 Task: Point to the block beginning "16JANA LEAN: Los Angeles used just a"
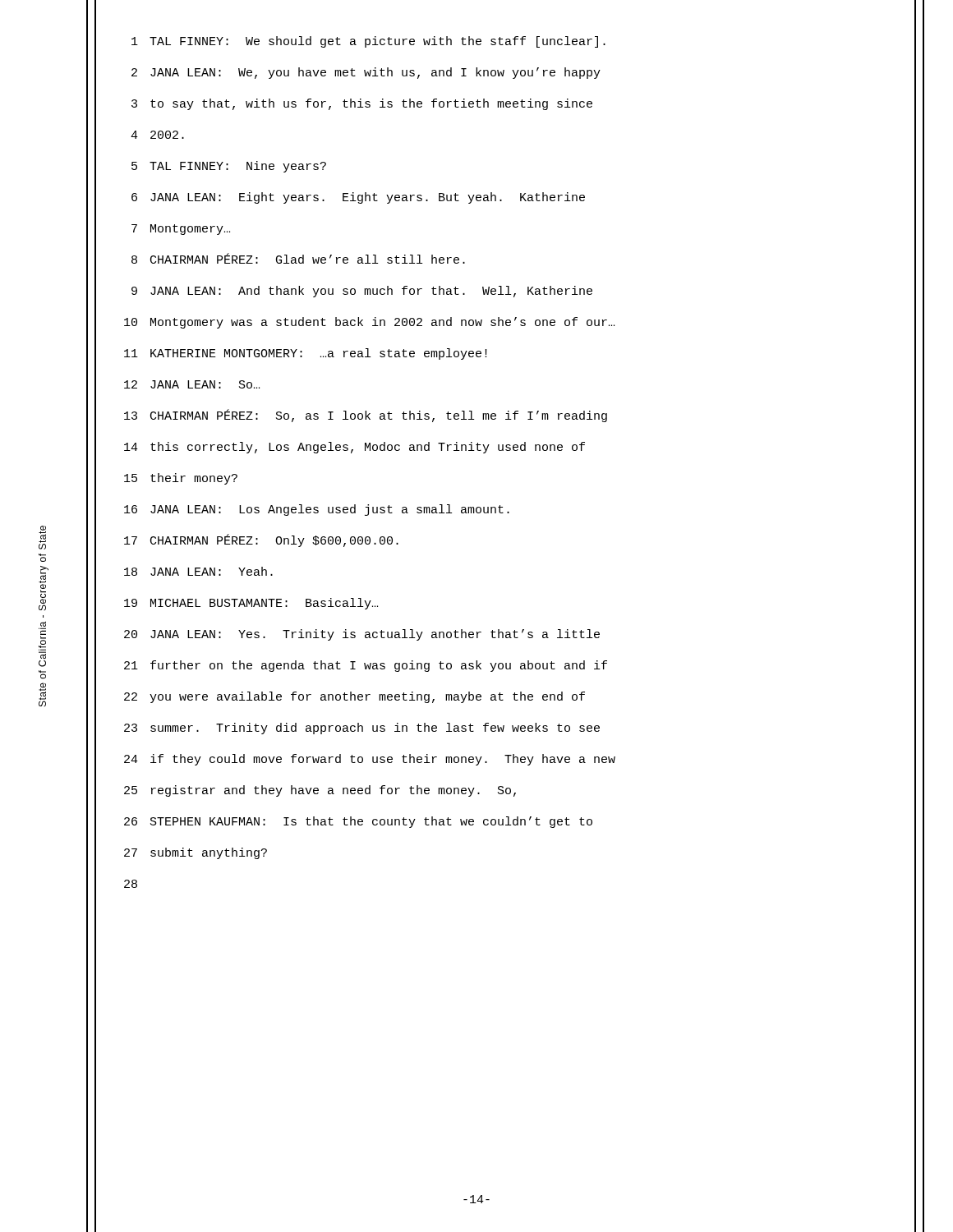click(503, 511)
